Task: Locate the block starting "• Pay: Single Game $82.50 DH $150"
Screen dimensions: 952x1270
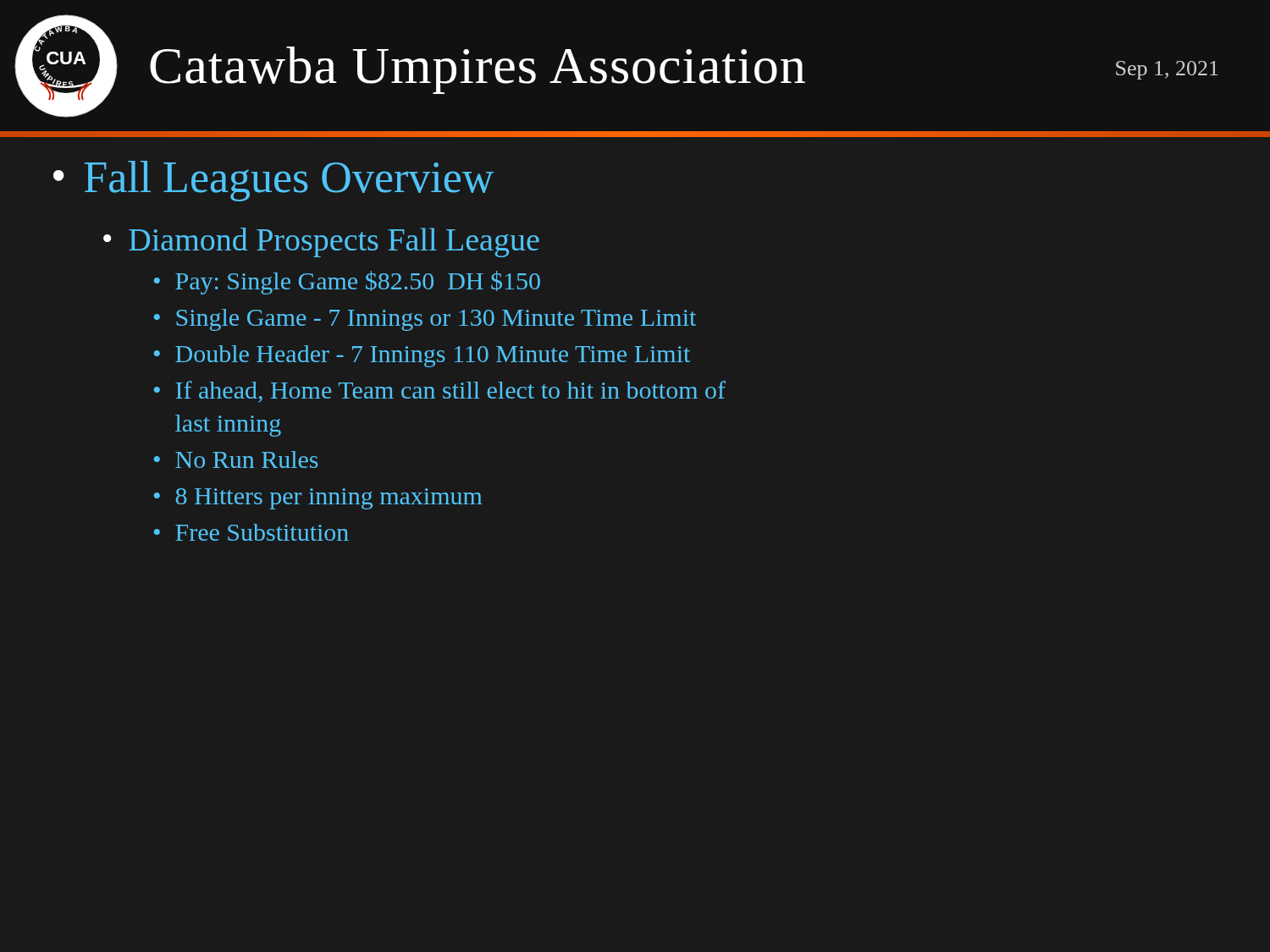Action: tap(347, 281)
